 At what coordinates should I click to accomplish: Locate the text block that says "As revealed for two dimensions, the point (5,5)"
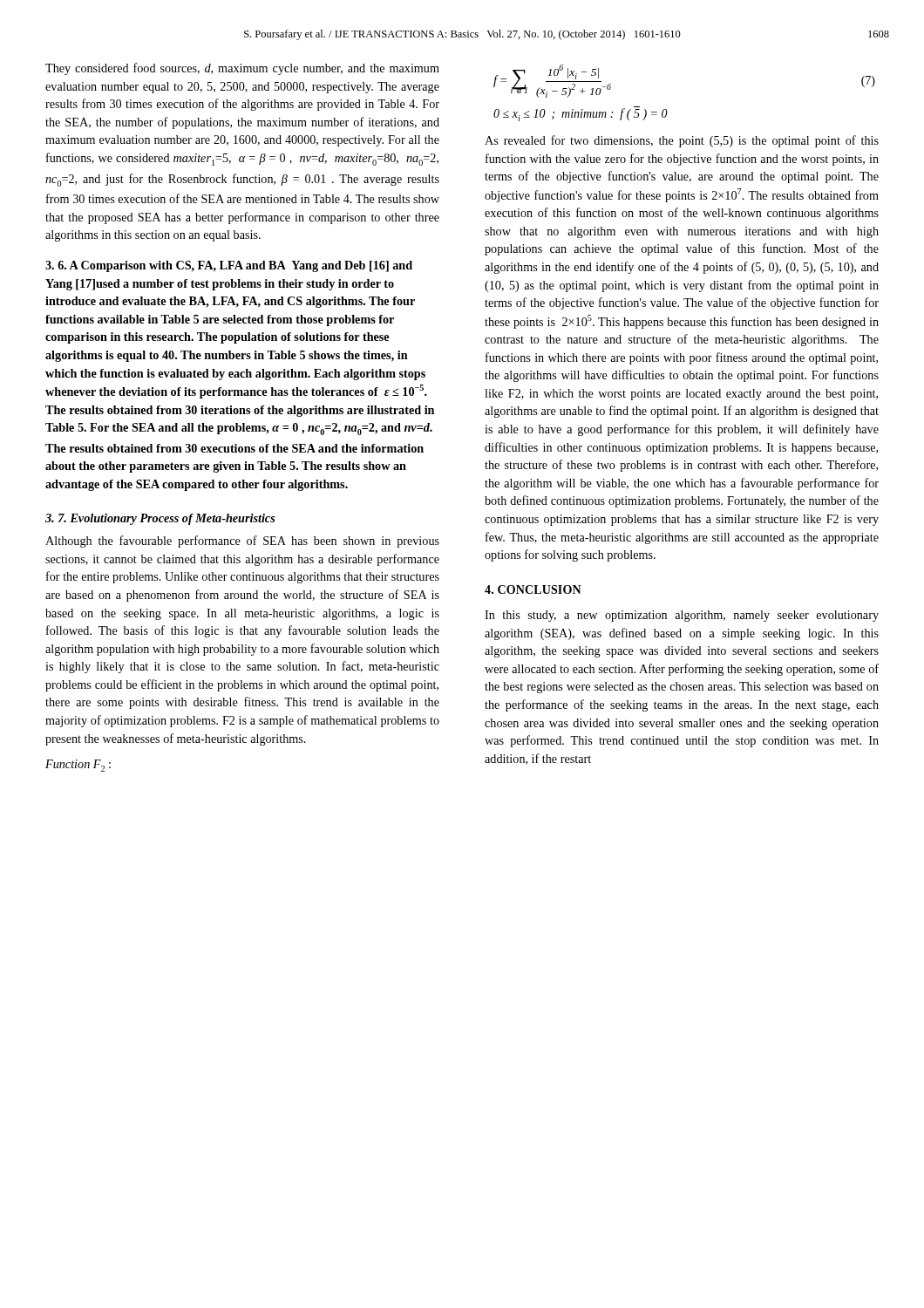click(x=682, y=348)
